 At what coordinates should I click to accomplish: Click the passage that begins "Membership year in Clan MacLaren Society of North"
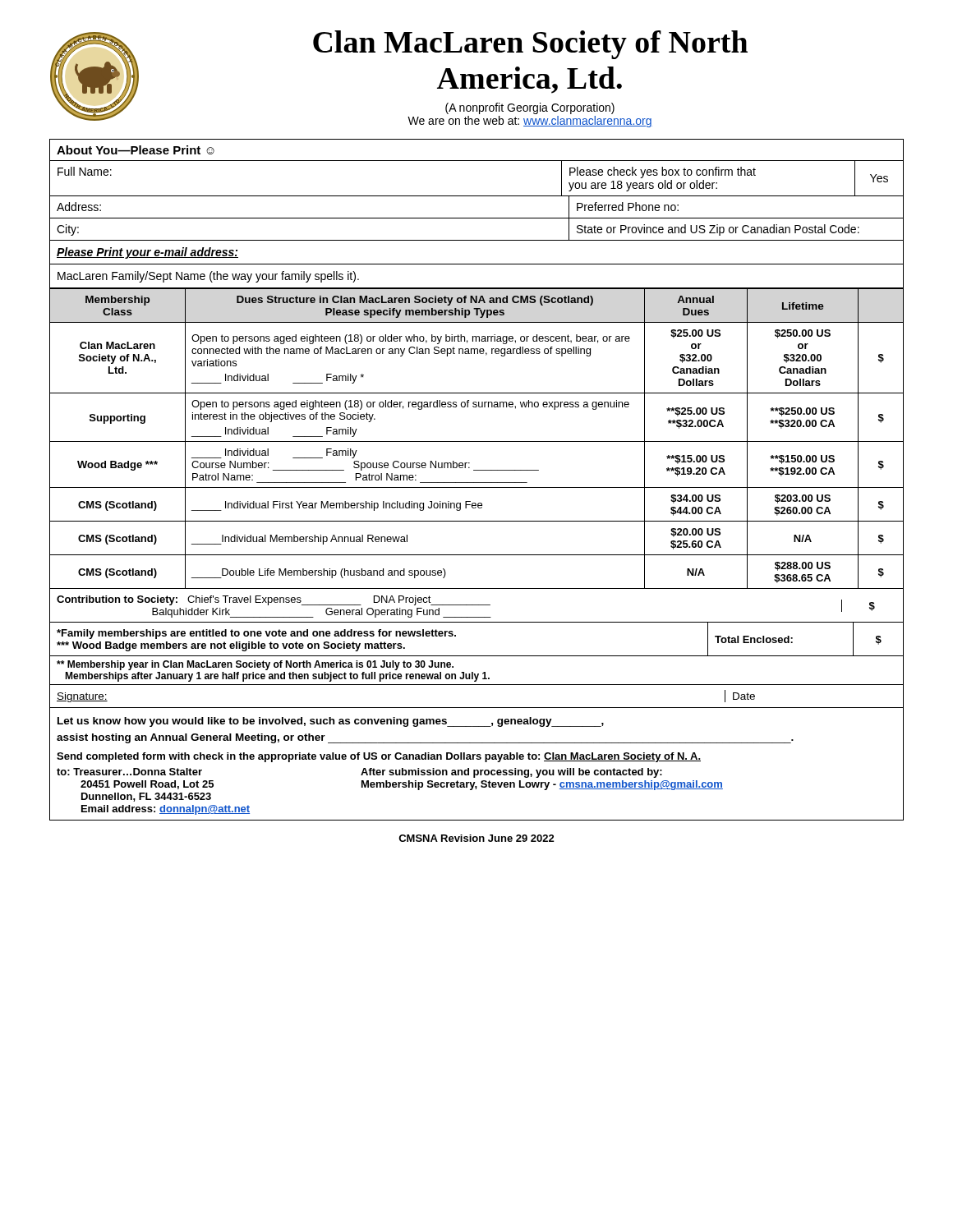273,671
